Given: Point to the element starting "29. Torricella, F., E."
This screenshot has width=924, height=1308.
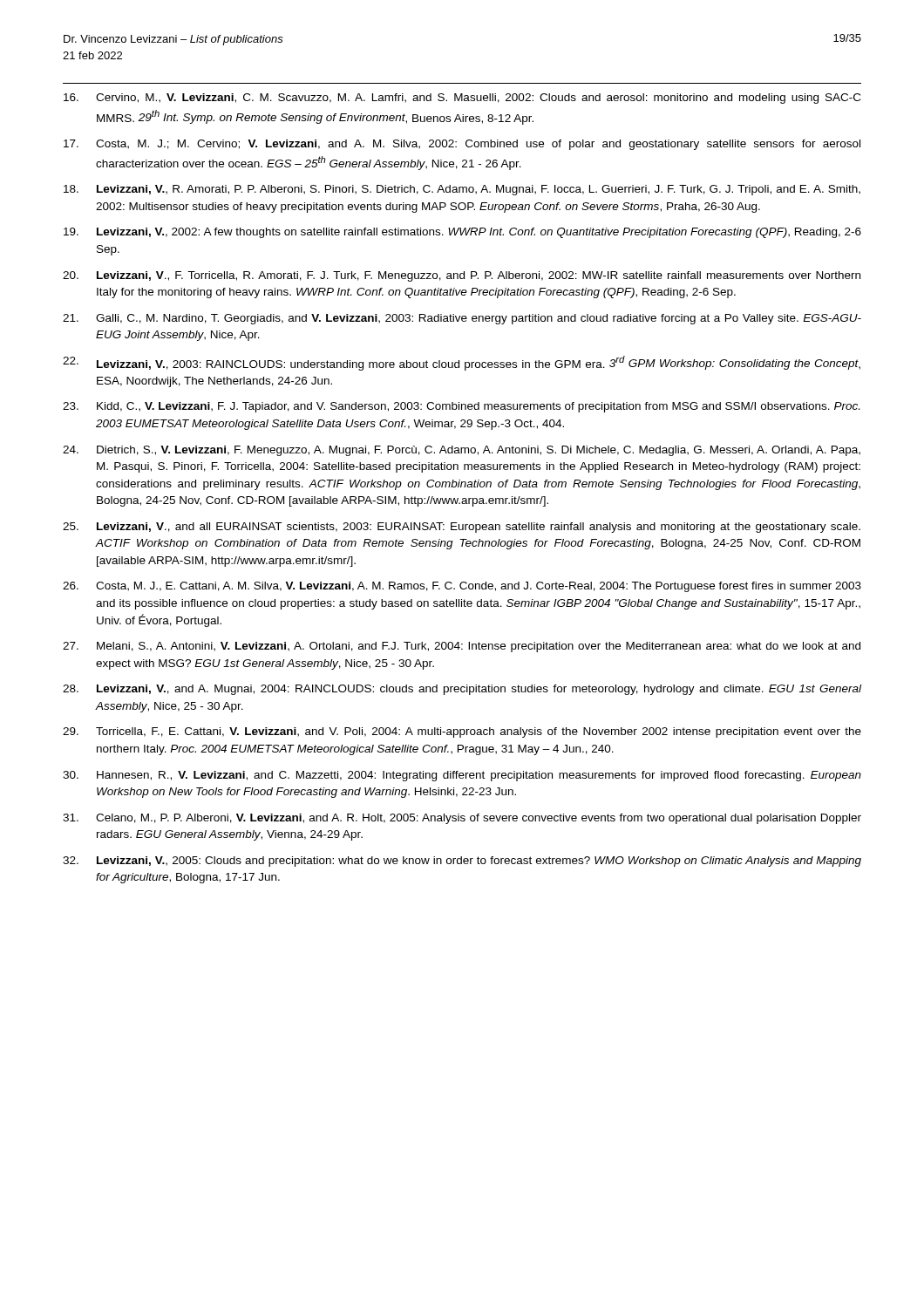Looking at the screenshot, I should [x=462, y=740].
